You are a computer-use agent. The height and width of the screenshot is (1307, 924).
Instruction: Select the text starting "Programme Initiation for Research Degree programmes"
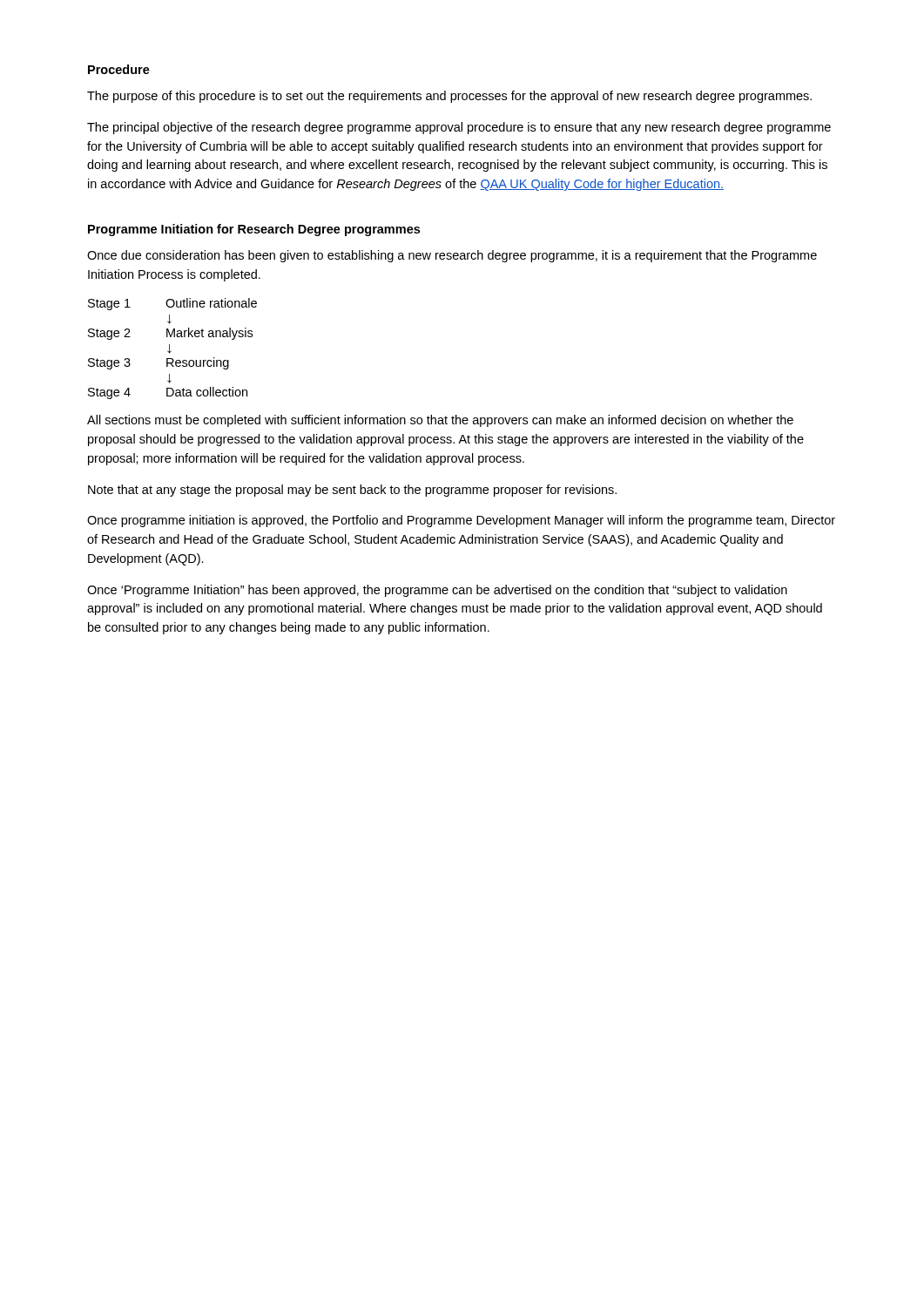pos(254,229)
